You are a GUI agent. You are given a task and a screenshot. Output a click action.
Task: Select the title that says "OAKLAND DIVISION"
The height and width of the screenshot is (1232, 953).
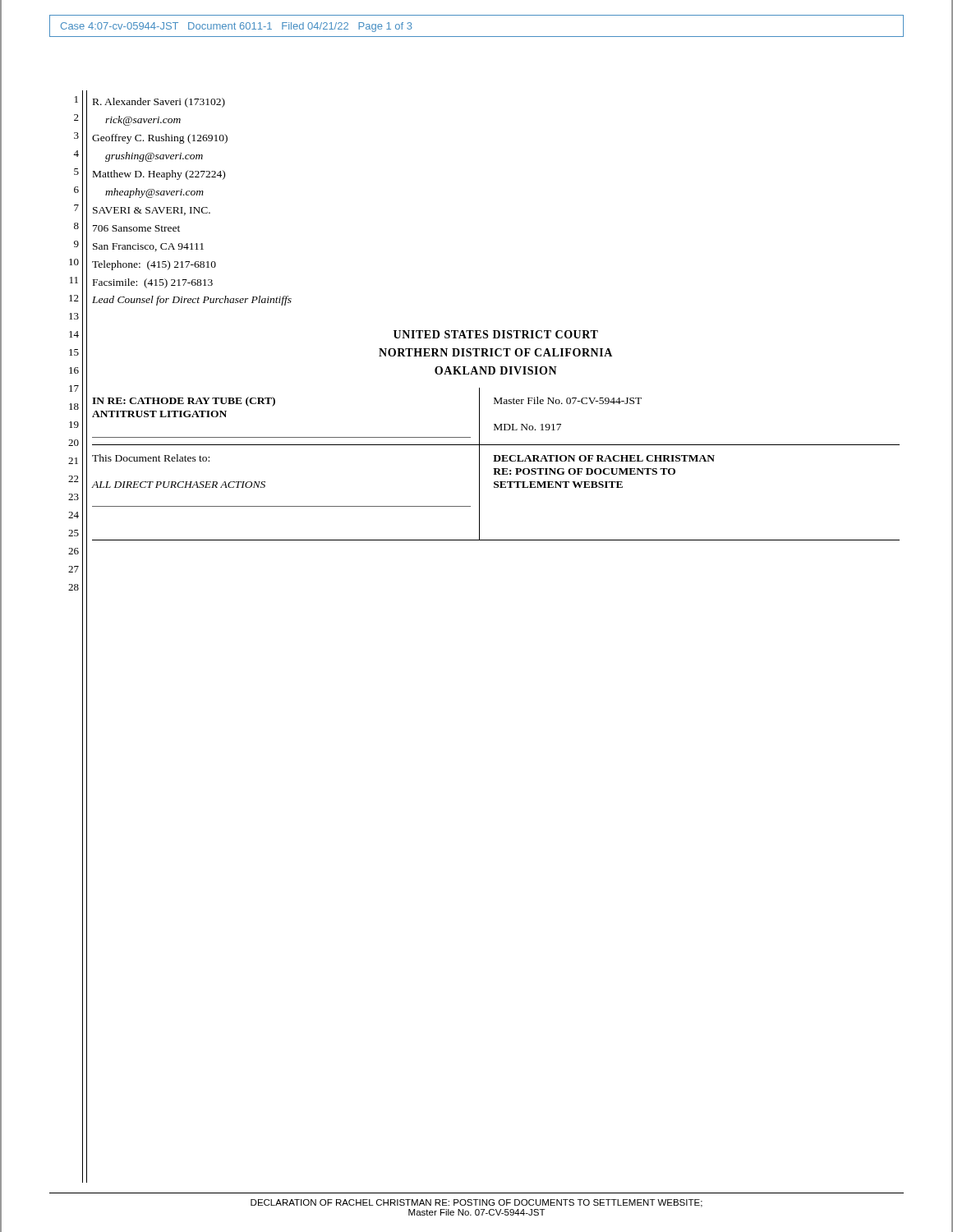(496, 371)
